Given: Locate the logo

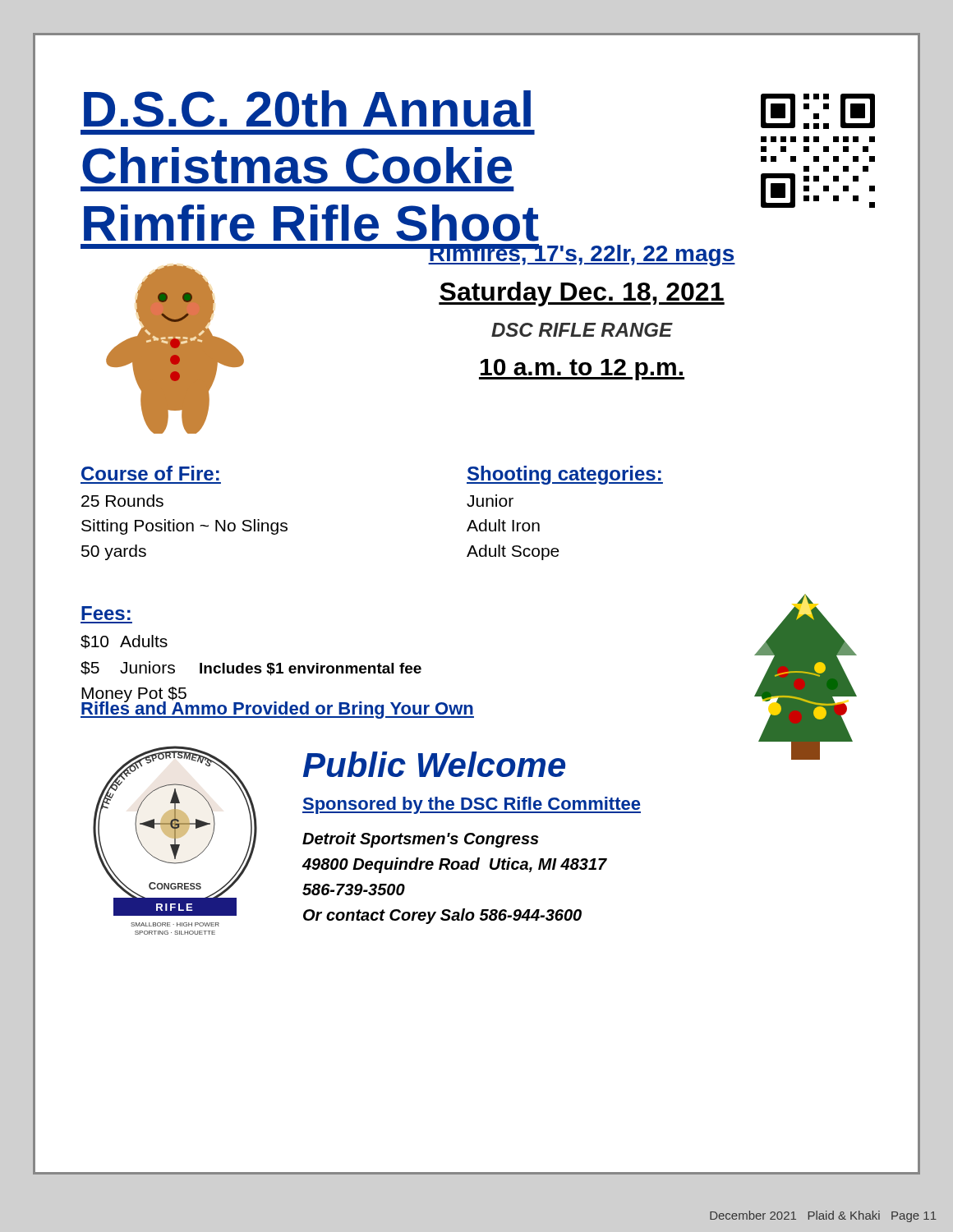Looking at the screenshot, I should pos(175,840).
